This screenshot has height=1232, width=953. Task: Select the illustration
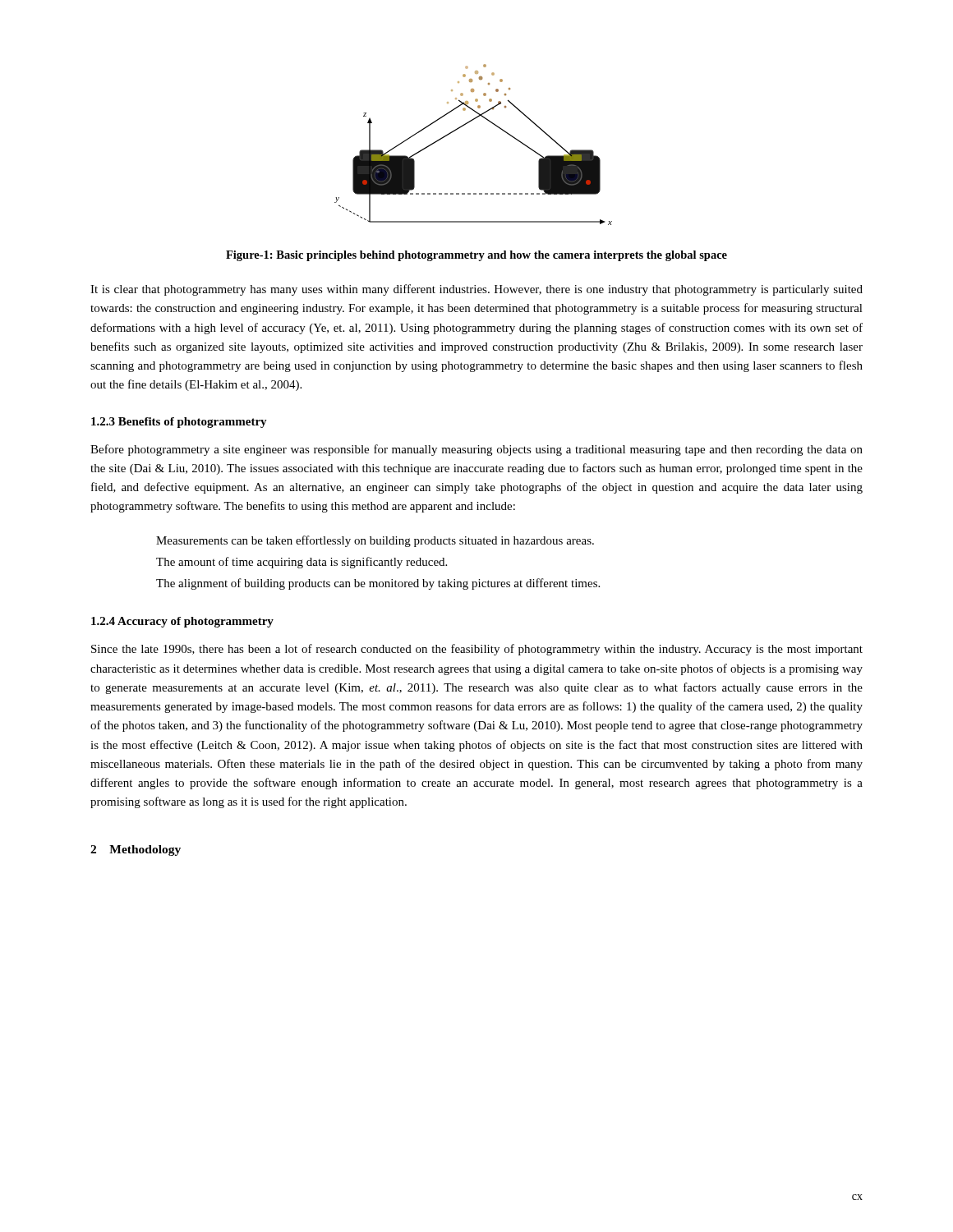click(476, 145)
